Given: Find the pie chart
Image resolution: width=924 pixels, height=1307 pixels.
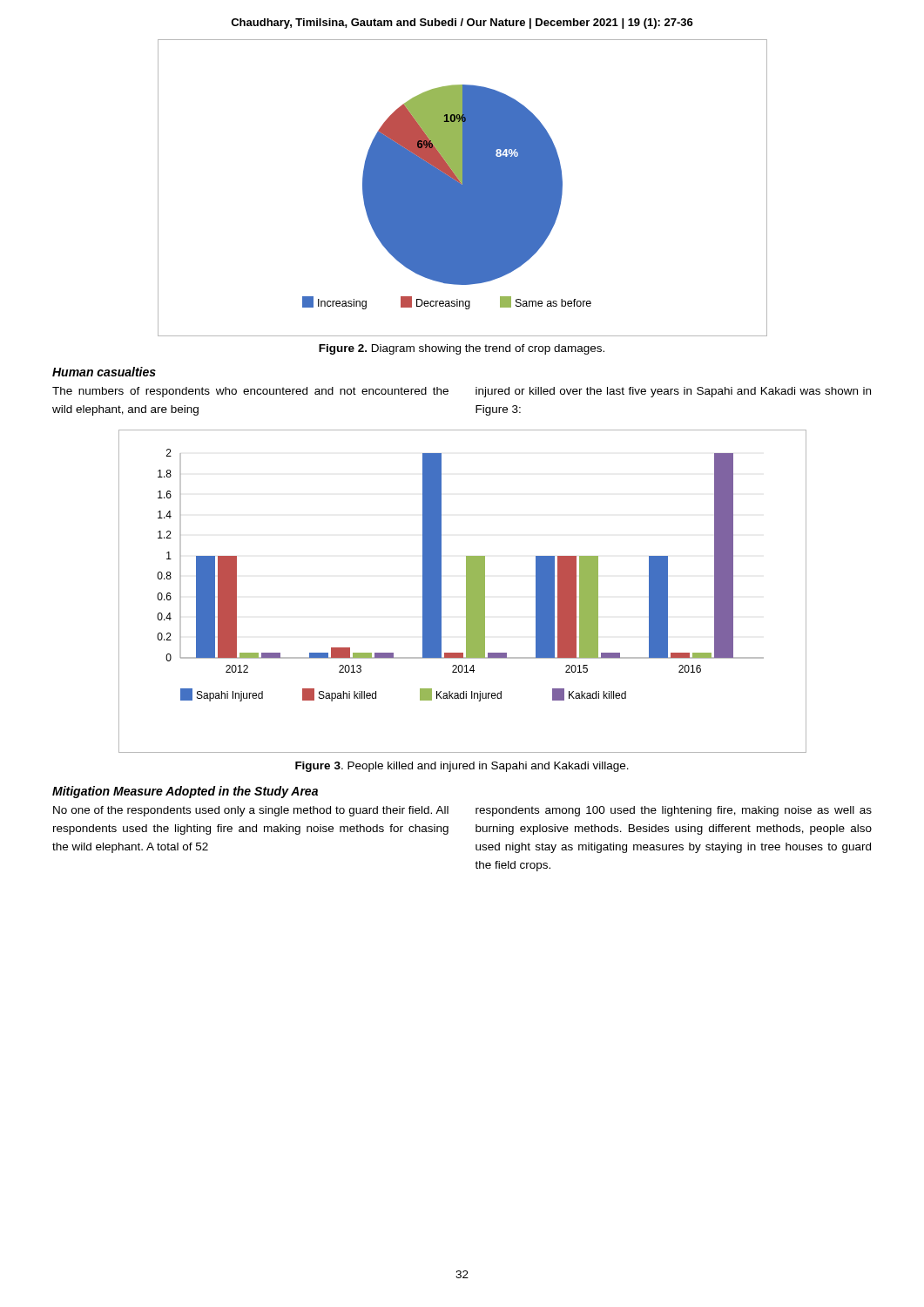Looking at the screenshot, I should [x=462, y=188].
